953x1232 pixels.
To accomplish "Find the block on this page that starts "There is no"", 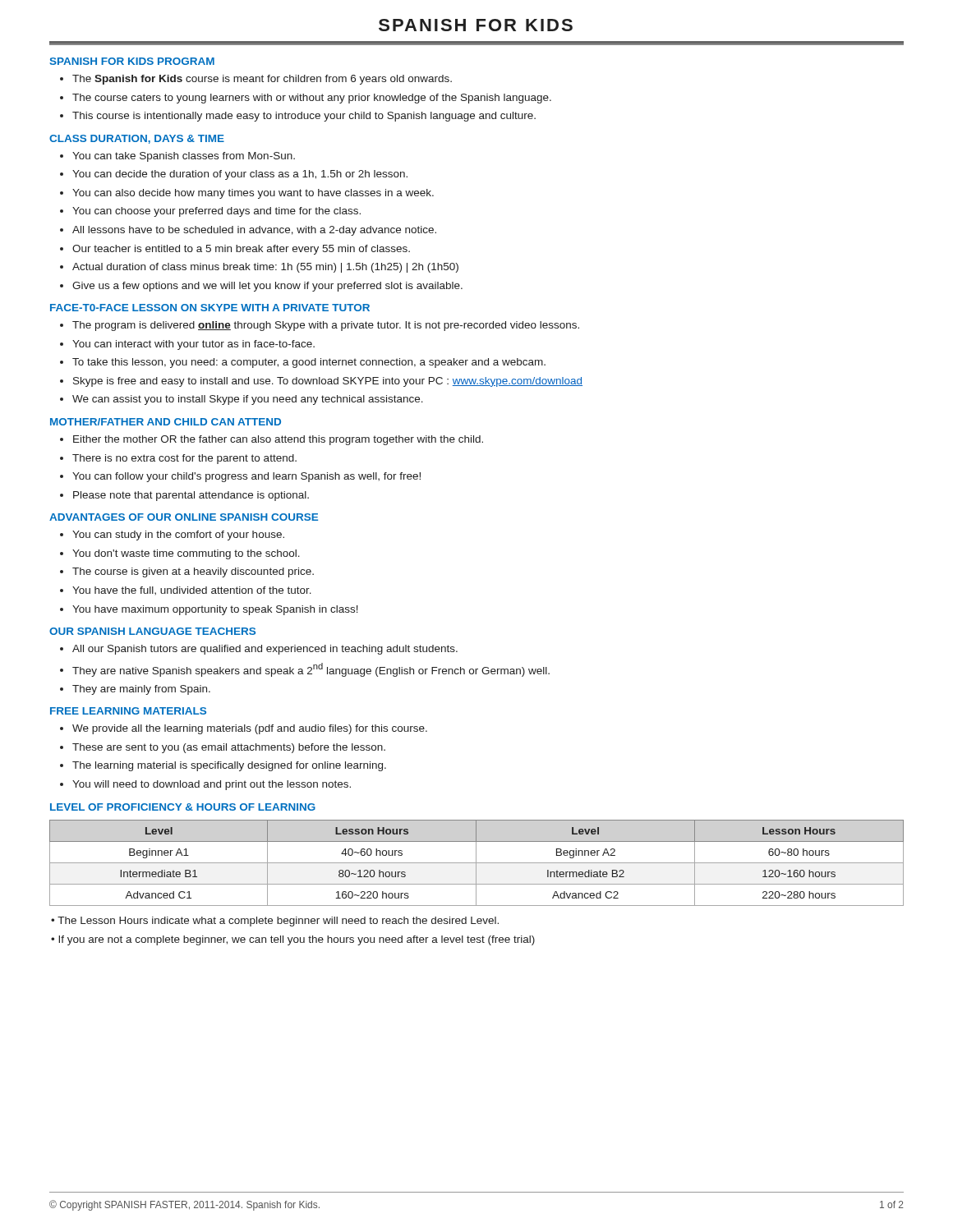I will coord(184,459).
